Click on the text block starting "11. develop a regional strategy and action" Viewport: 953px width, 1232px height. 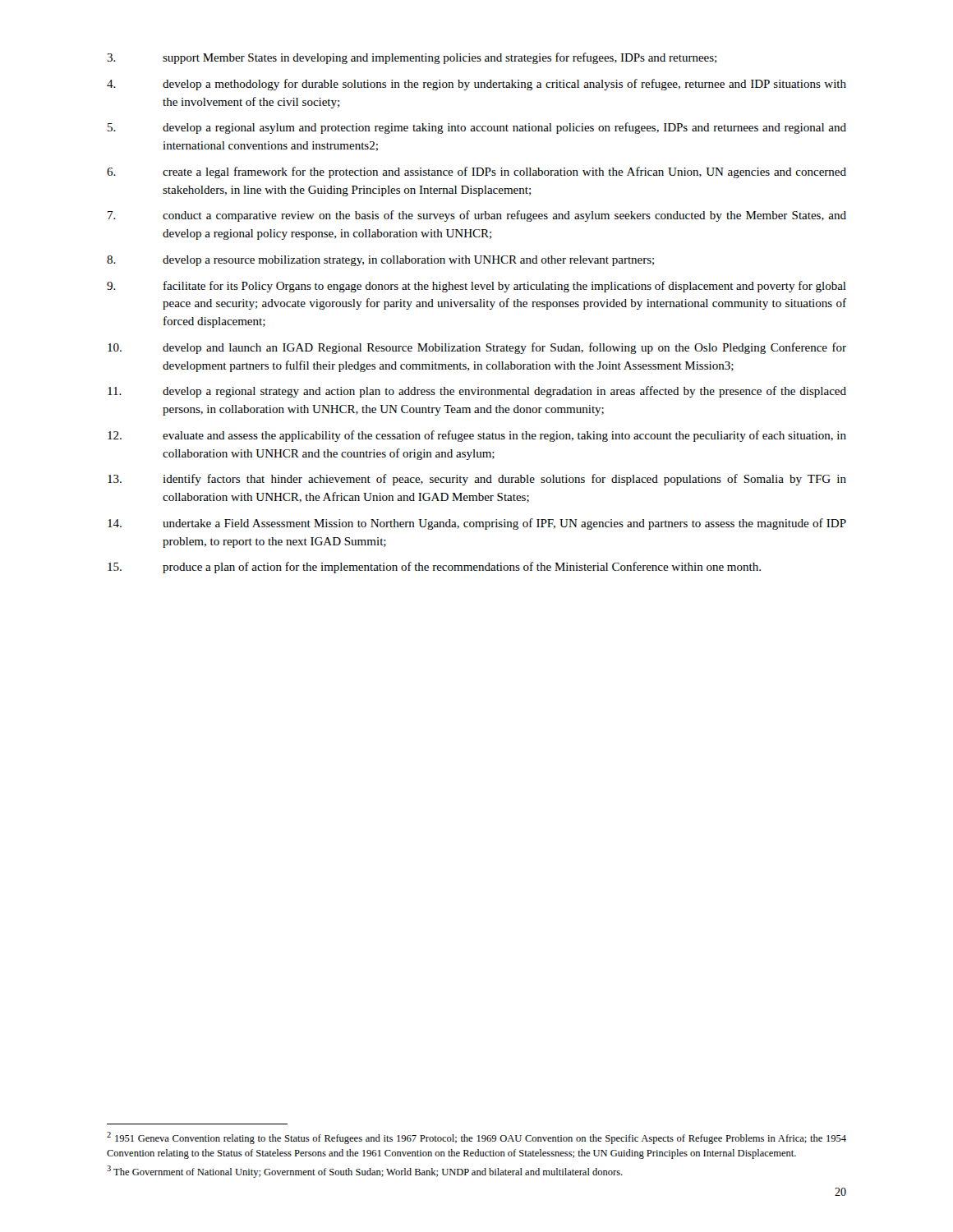[x=476, y=401]
